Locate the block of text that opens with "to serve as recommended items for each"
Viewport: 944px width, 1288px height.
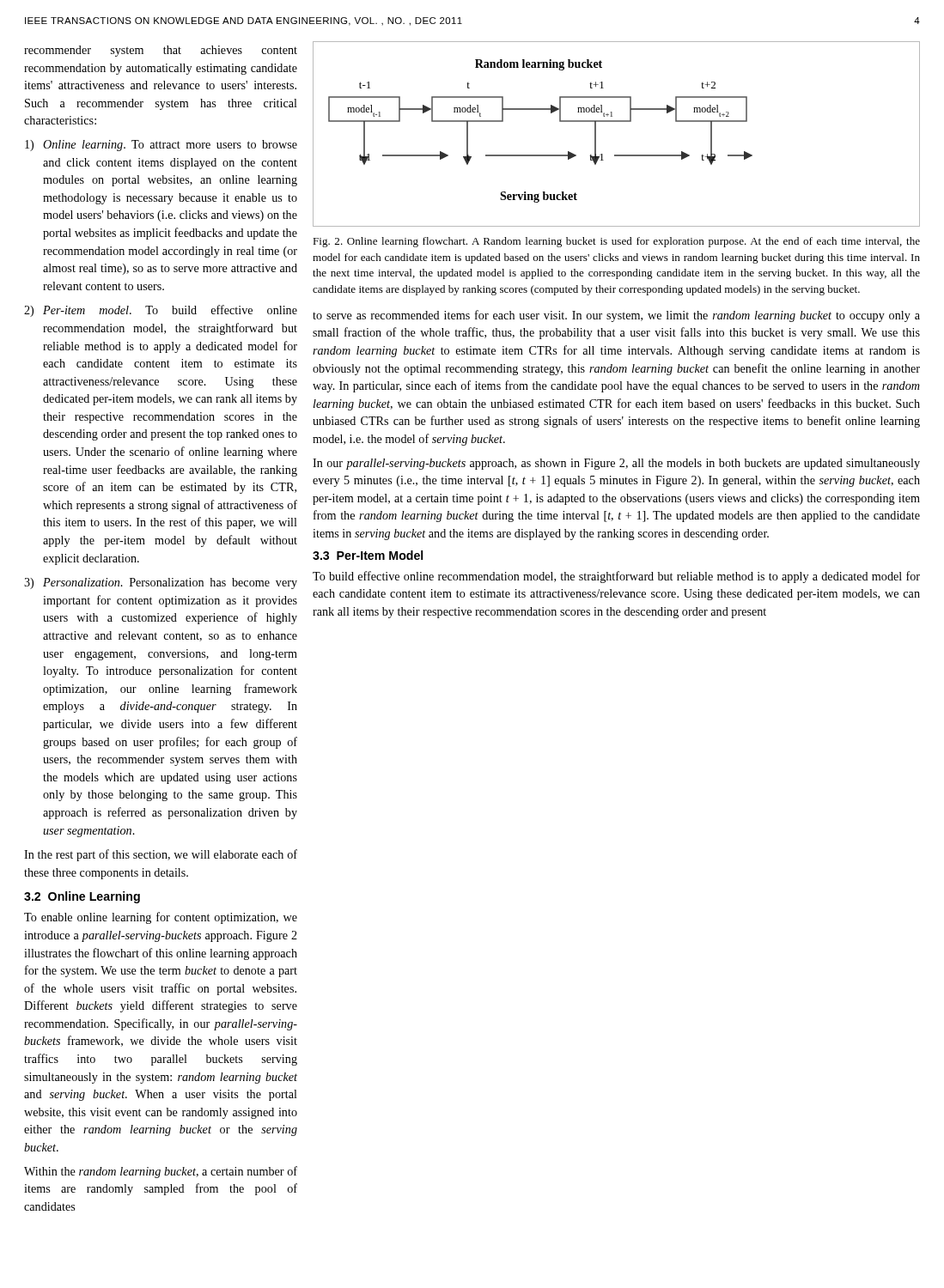[616, 377]
